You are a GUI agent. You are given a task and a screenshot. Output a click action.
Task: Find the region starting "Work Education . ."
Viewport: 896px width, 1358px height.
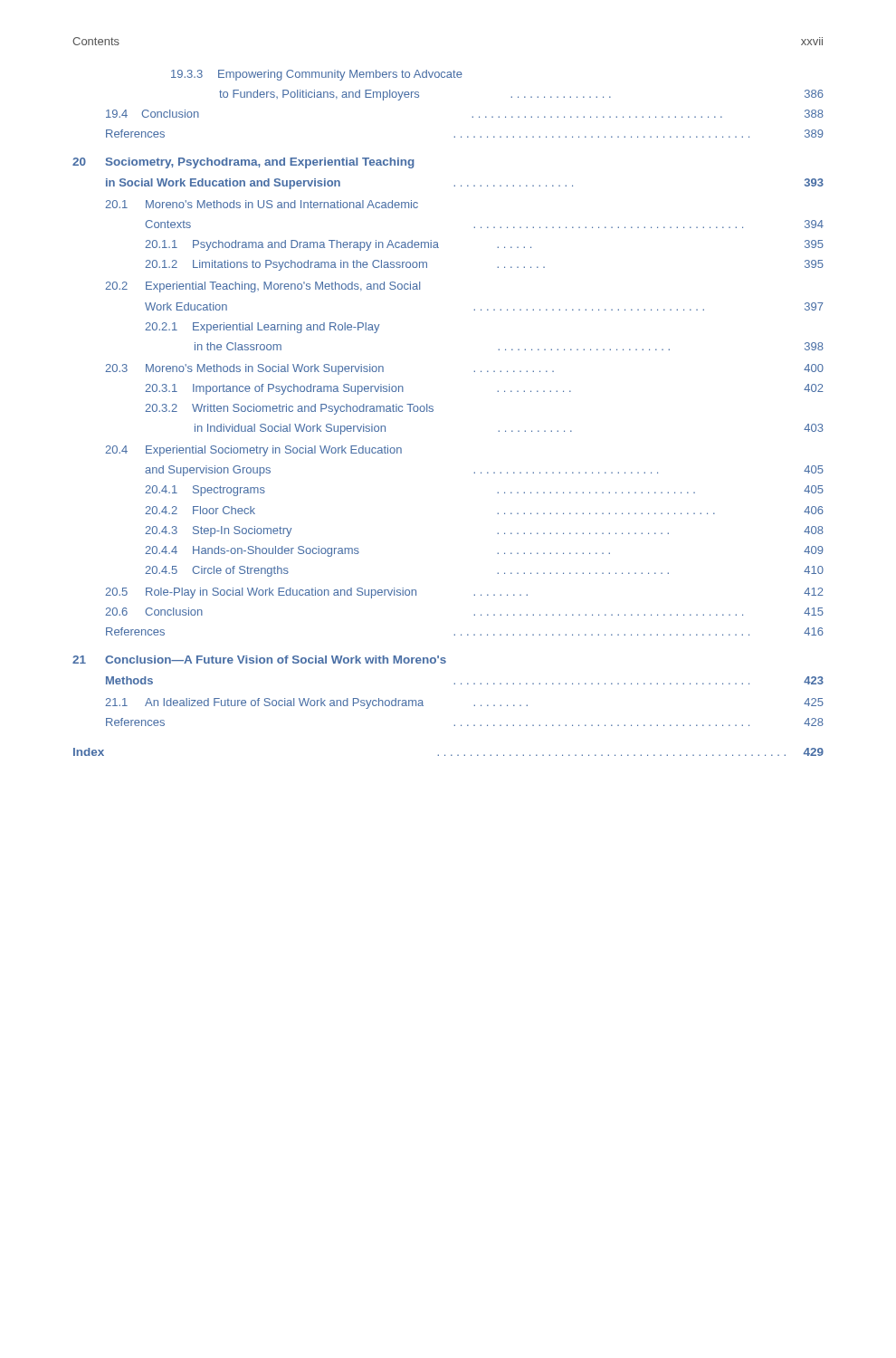coord(484,307)
